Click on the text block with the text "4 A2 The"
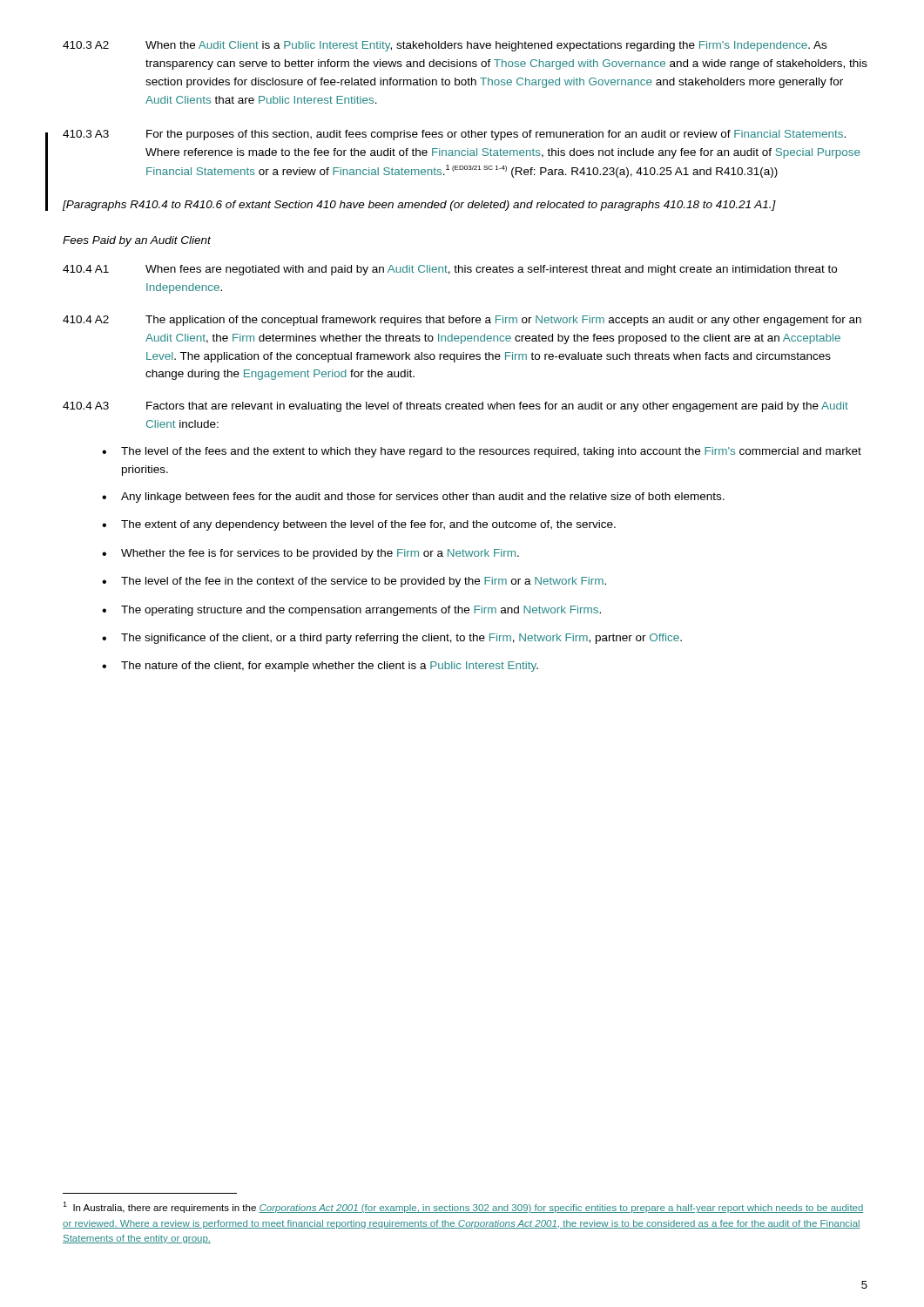 click(465, 347)
